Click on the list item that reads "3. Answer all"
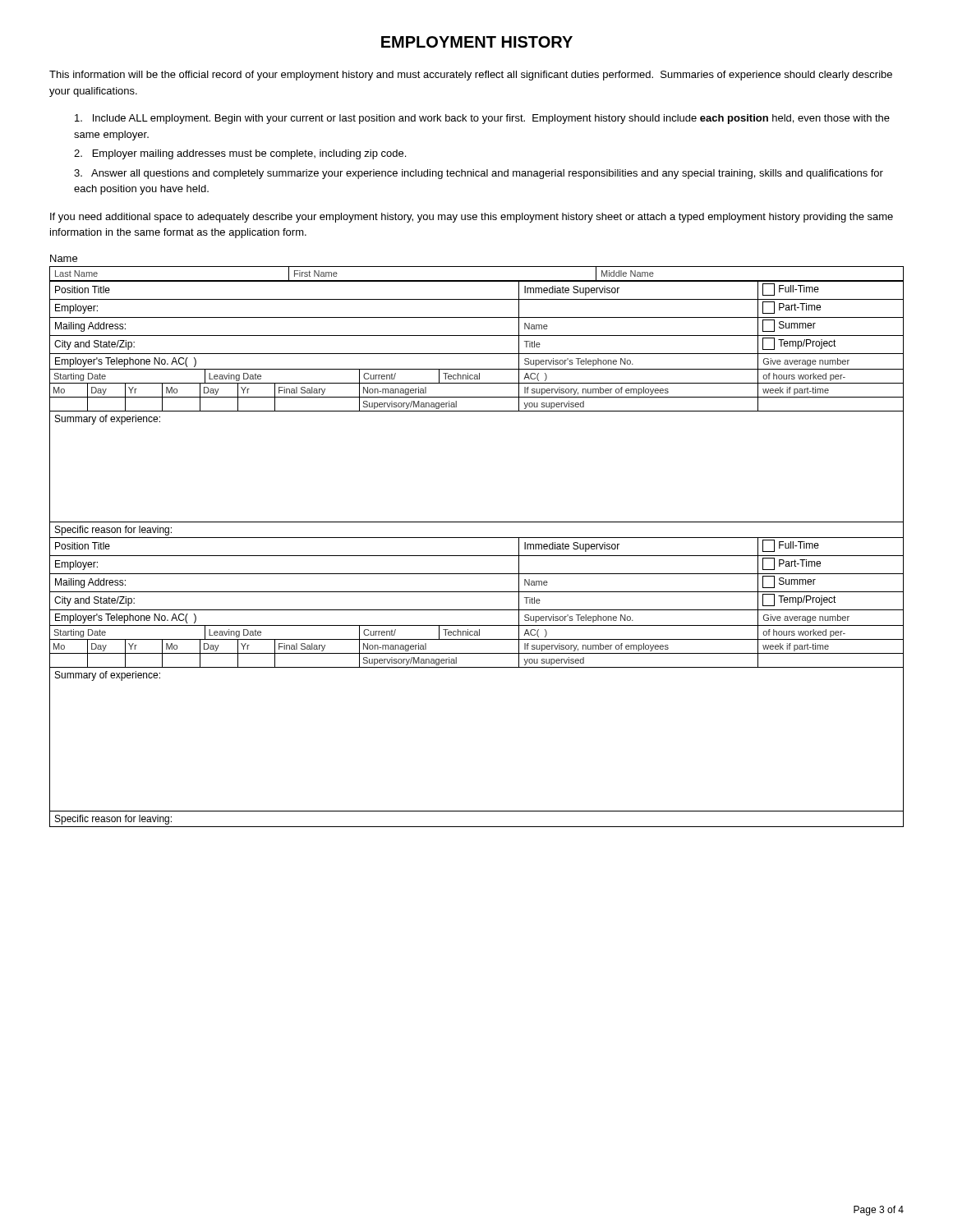953x1232 pixels. [479, 180]
